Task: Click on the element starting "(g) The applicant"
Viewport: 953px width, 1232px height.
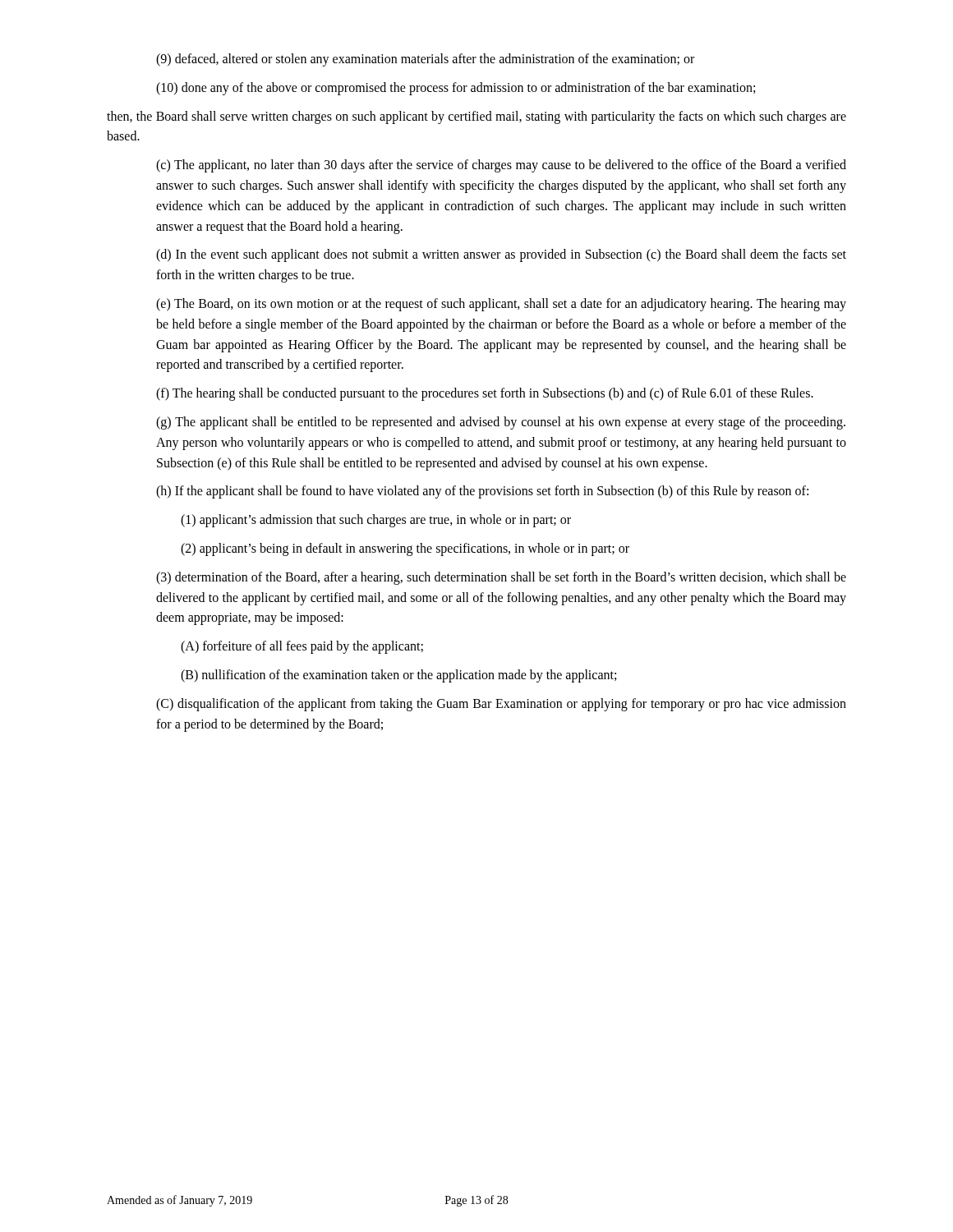Action: 501,442
